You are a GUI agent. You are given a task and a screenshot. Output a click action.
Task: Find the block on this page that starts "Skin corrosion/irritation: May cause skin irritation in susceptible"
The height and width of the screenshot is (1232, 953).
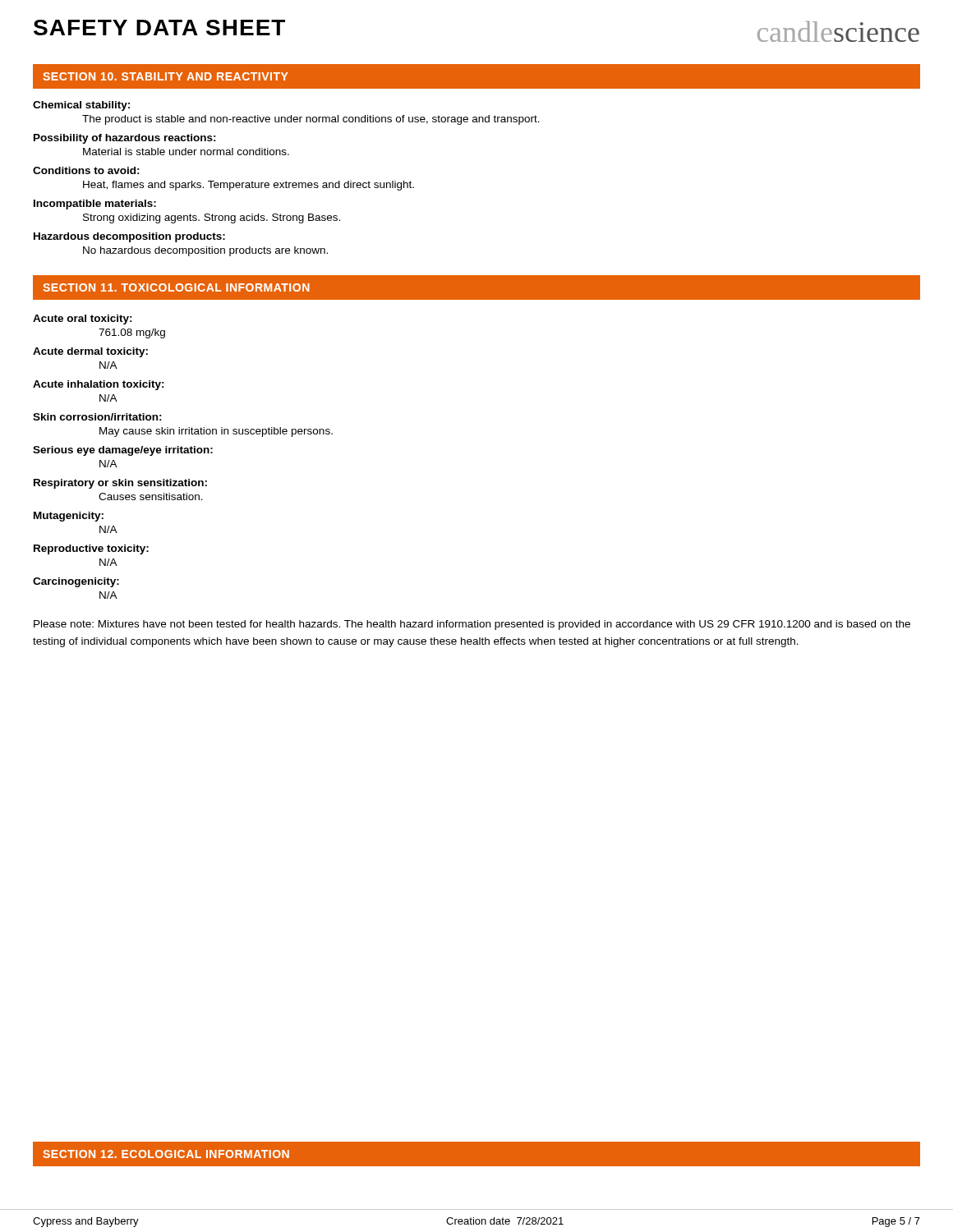(x=97, y=417)
